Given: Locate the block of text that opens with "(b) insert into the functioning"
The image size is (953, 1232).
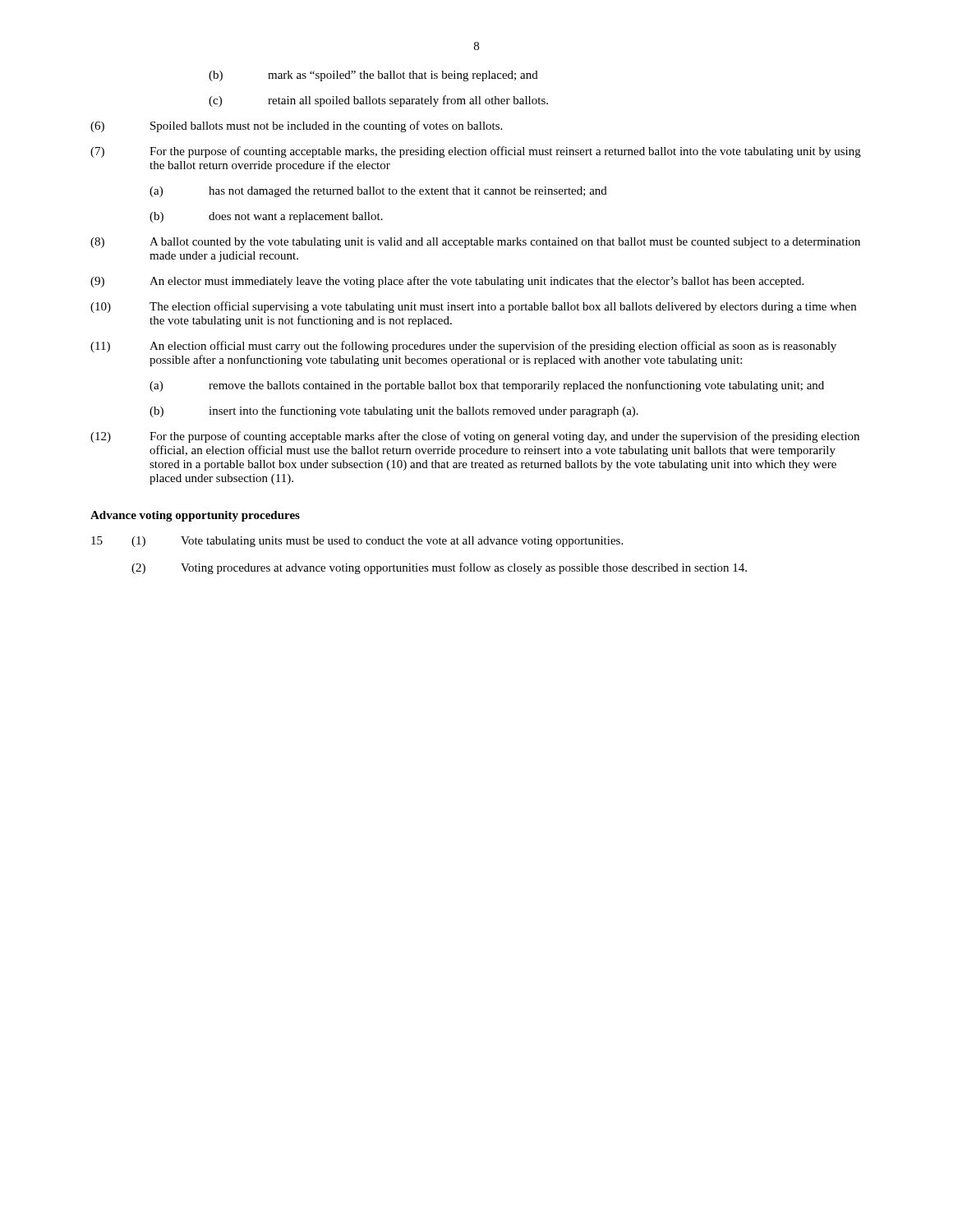Looking at the screenshot, I should pos(506,411).
